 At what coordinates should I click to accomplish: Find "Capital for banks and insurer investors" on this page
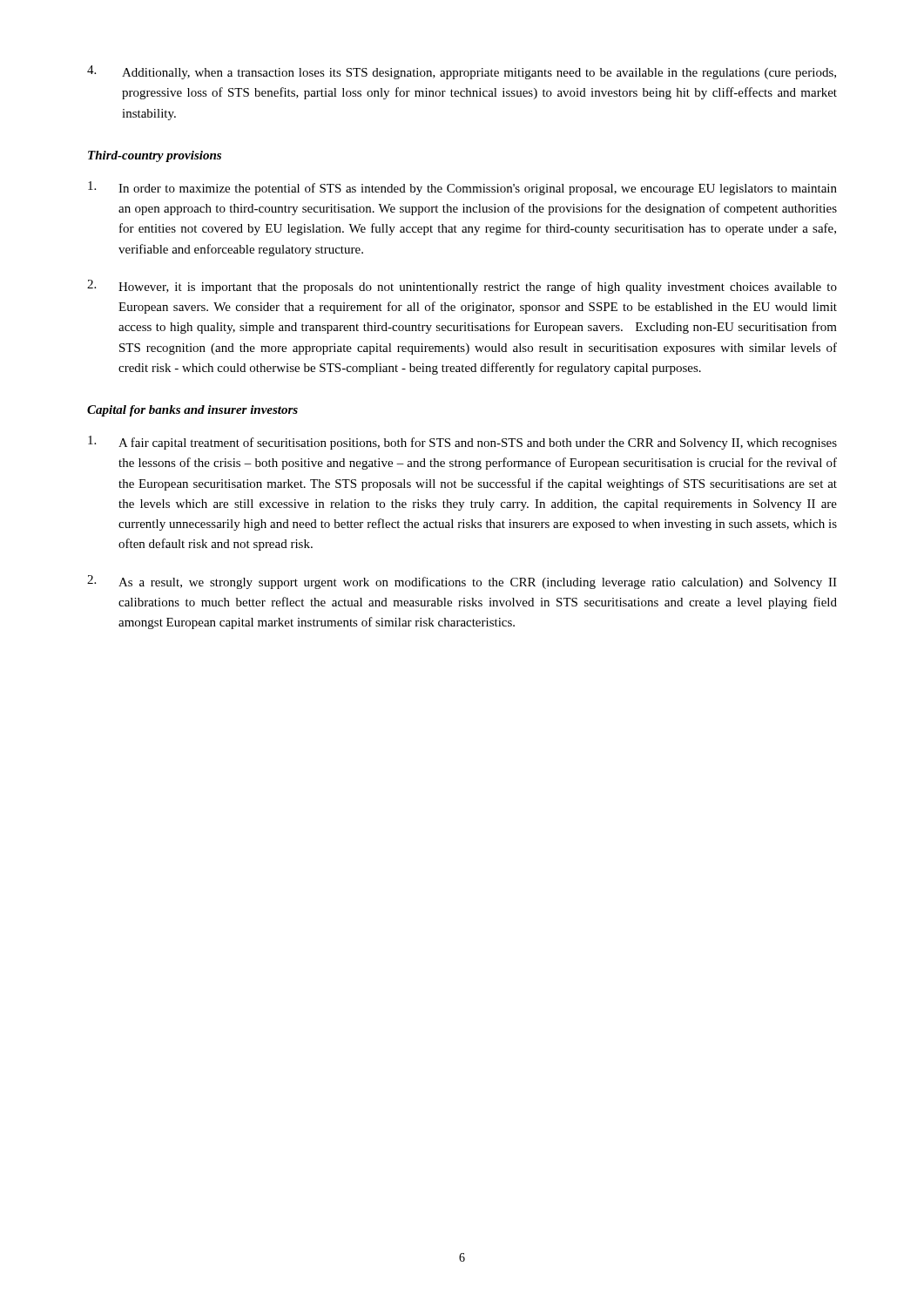coord(193,410)
